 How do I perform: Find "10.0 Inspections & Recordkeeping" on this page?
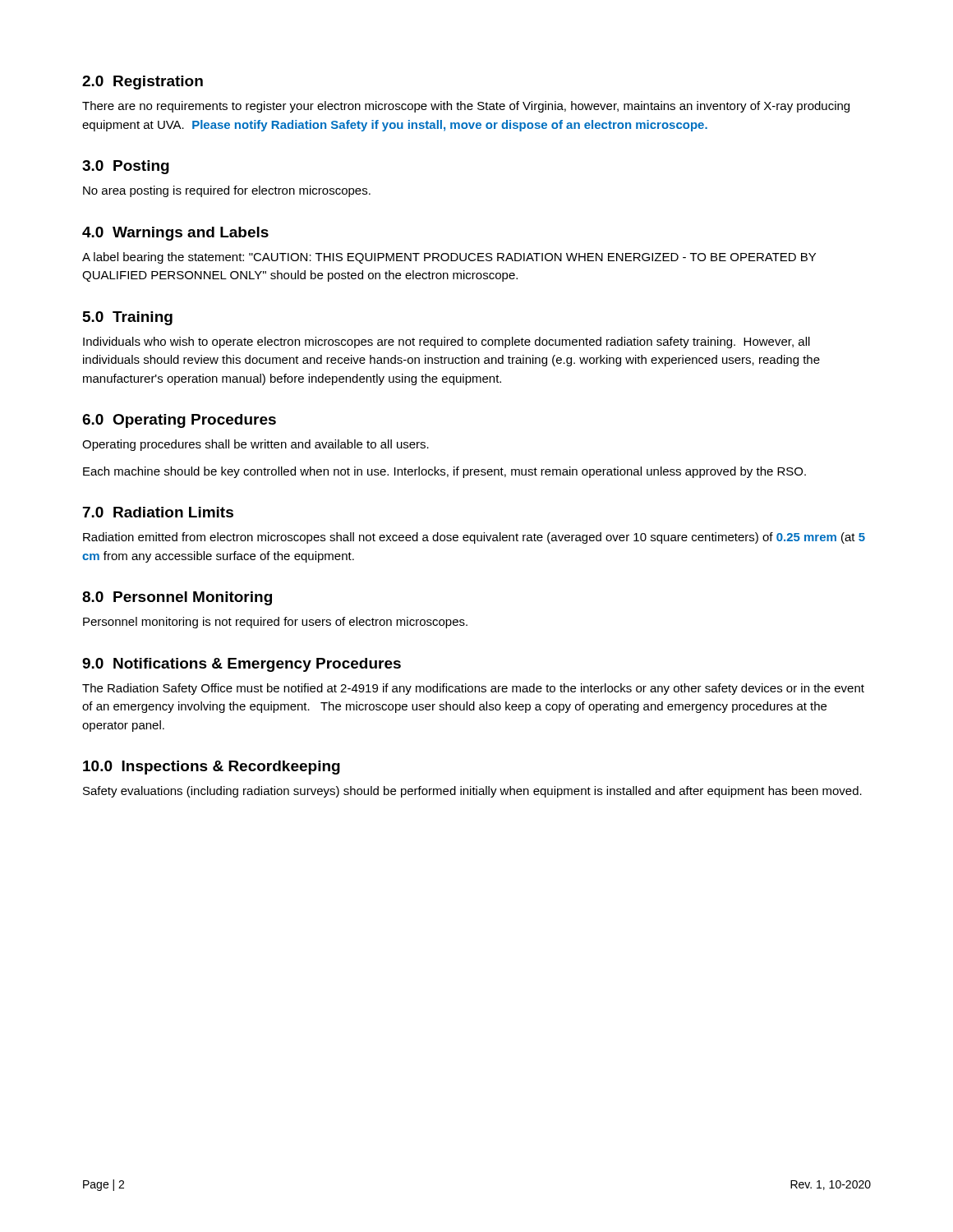(x=211, y=766)
